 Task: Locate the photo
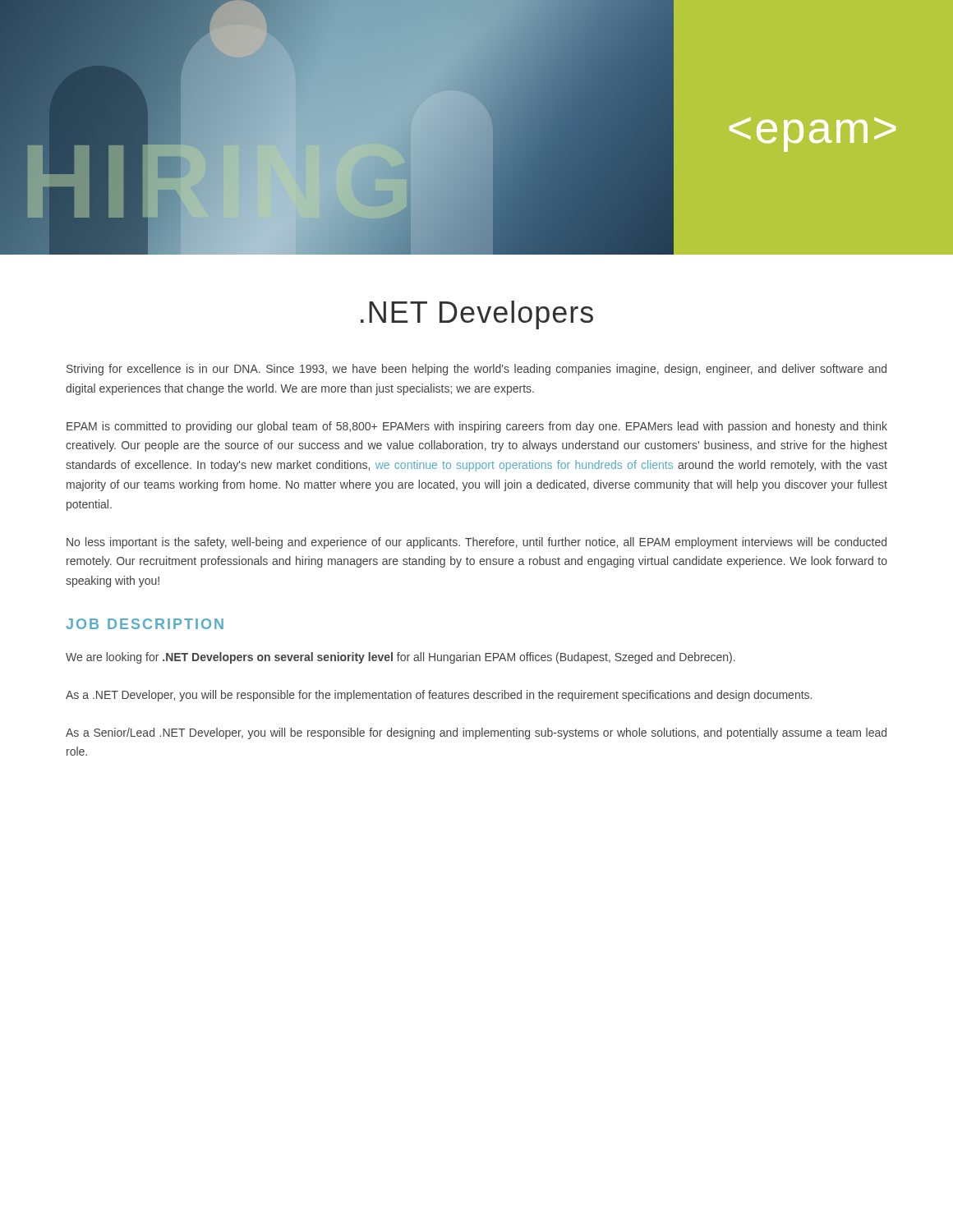[337, 127]
